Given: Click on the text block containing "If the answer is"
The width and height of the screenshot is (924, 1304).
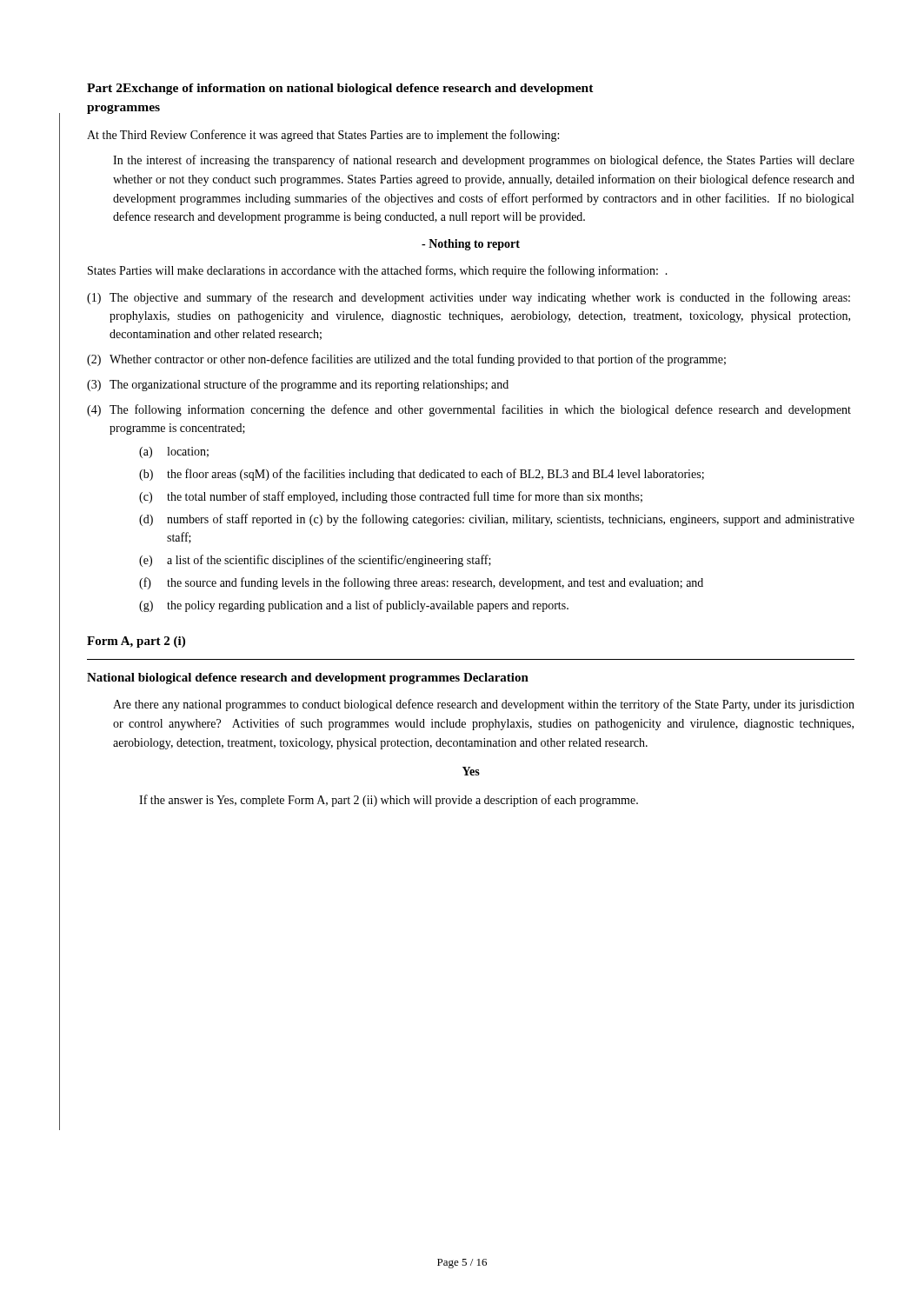Looking at the screenshot, I should pyautogui.click(x=389, y=800).
